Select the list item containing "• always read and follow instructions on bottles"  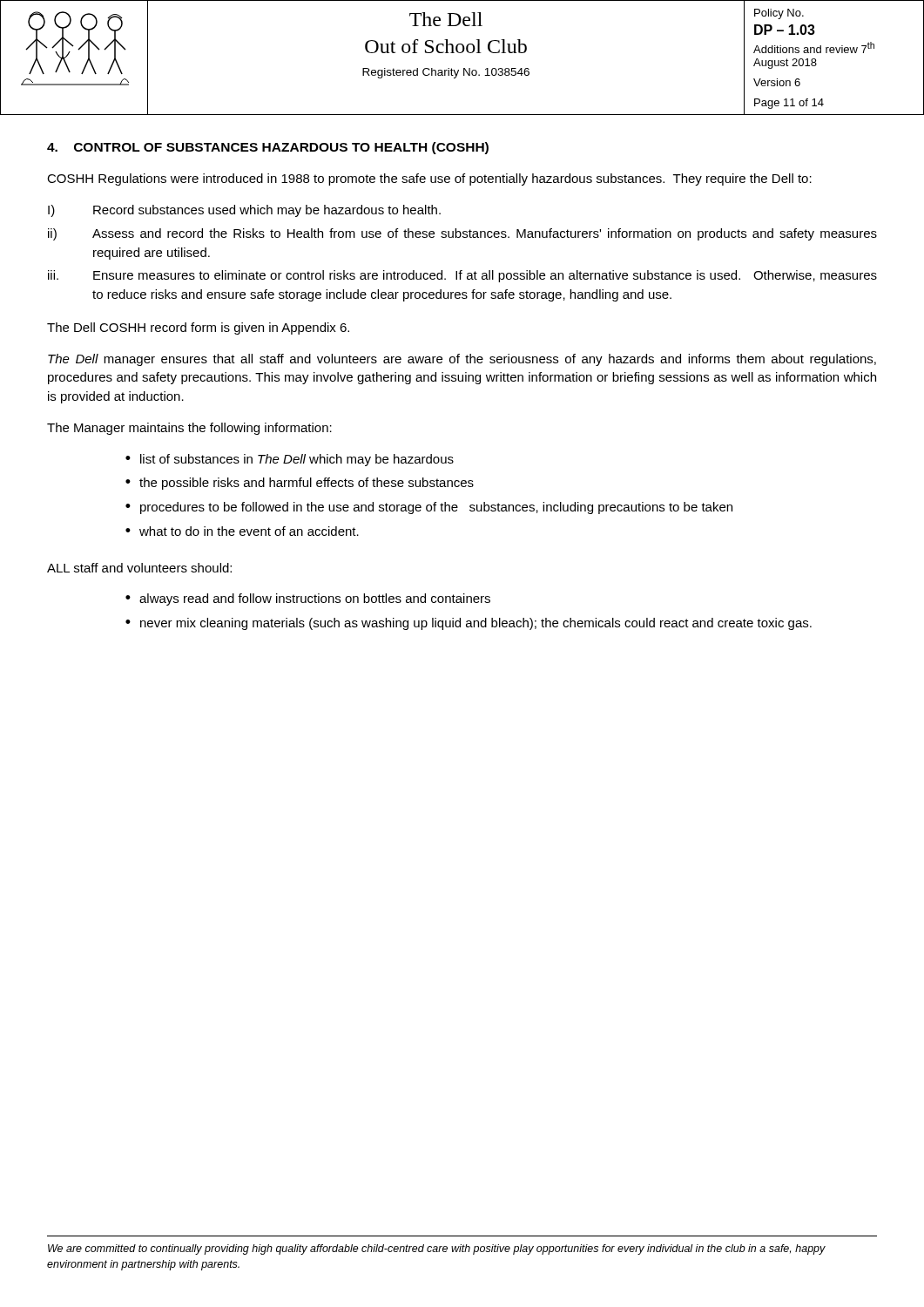tap(488, 599)
